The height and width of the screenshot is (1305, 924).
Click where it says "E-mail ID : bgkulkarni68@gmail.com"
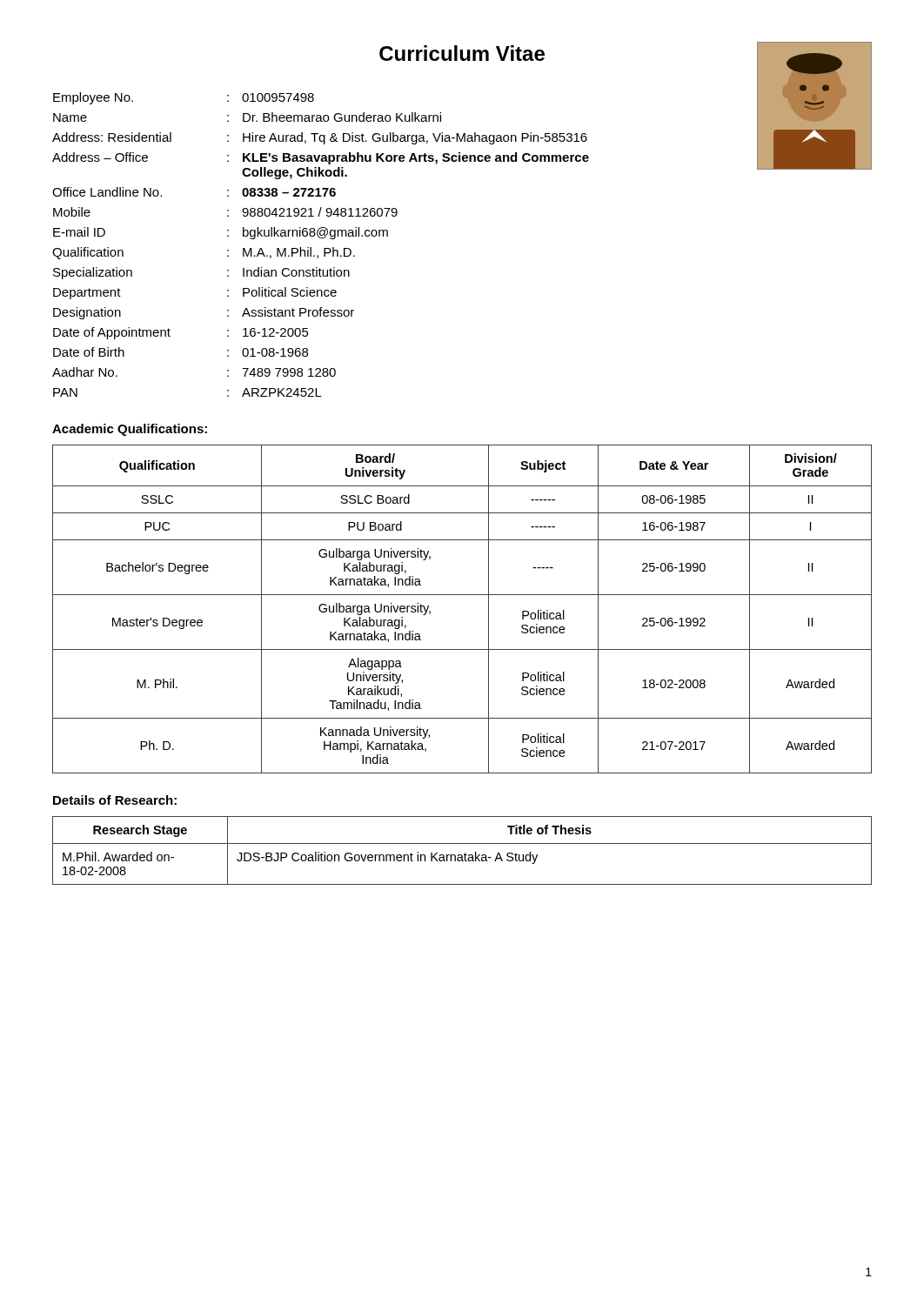click(x=331, y=232)
